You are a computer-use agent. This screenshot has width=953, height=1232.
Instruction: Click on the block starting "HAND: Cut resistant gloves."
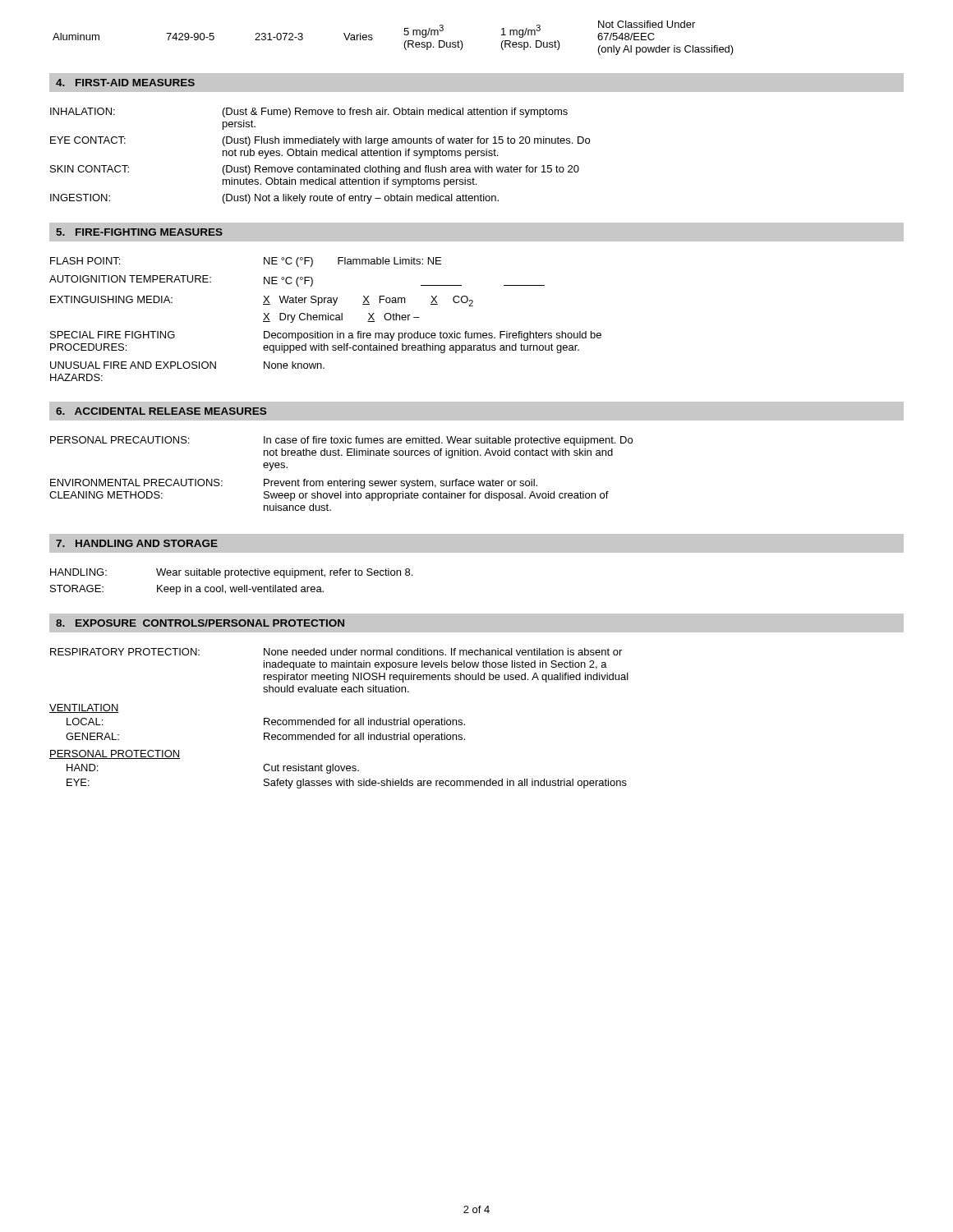click(84, 768)
